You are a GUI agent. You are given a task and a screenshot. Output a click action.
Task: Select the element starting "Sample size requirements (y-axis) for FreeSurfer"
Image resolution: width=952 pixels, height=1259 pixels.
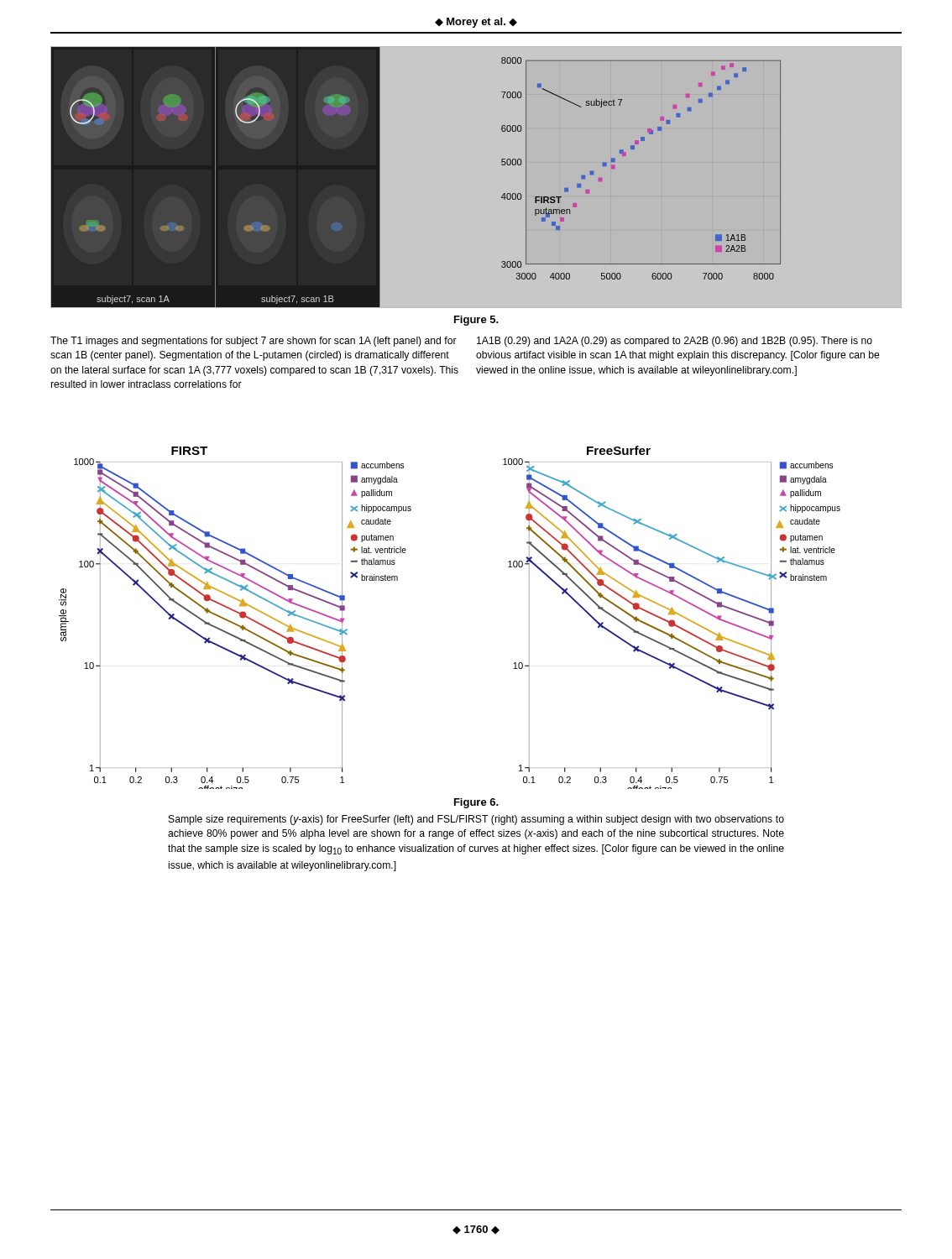point(476,842)
